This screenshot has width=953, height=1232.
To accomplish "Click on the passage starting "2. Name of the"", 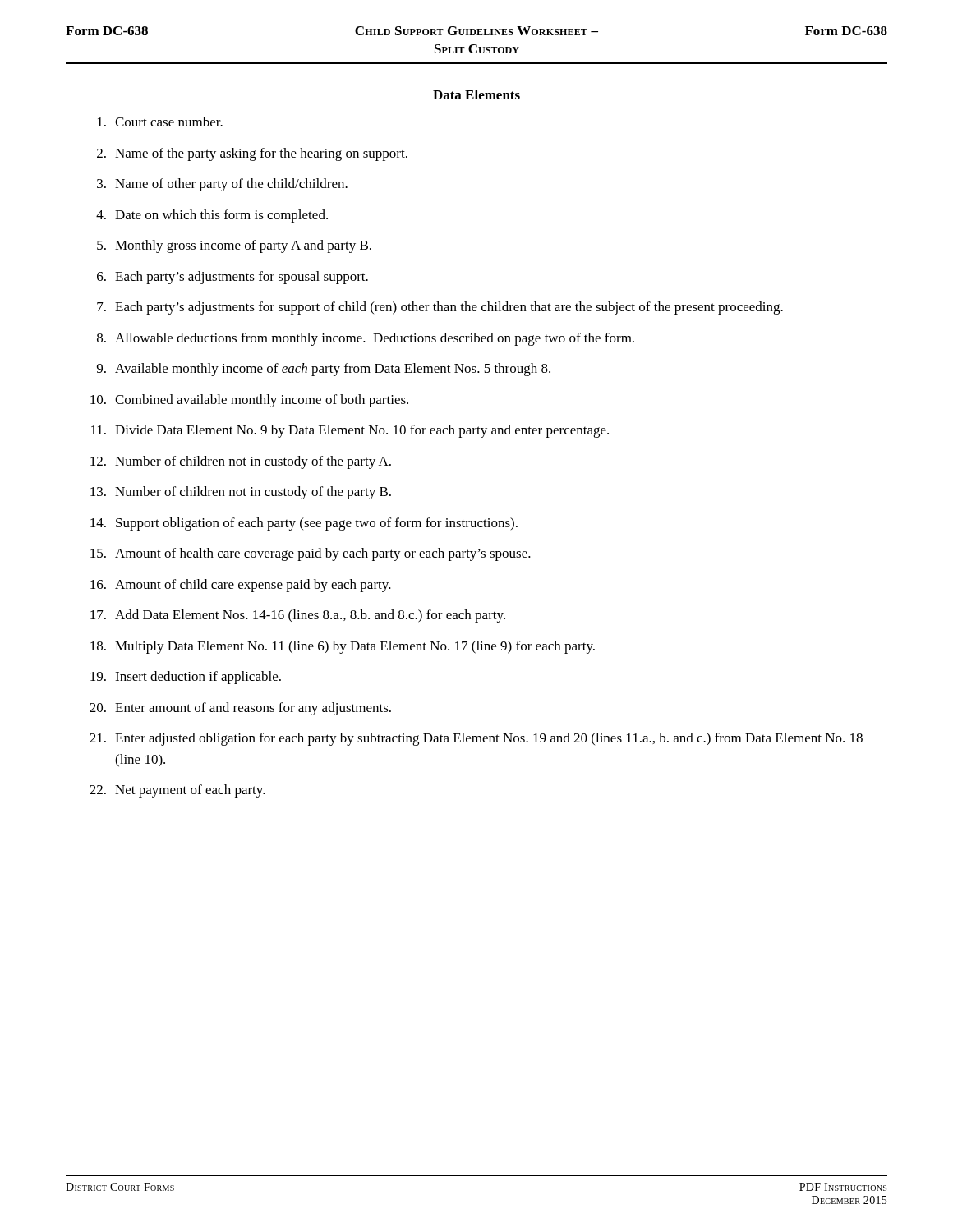I will [252, 154].
